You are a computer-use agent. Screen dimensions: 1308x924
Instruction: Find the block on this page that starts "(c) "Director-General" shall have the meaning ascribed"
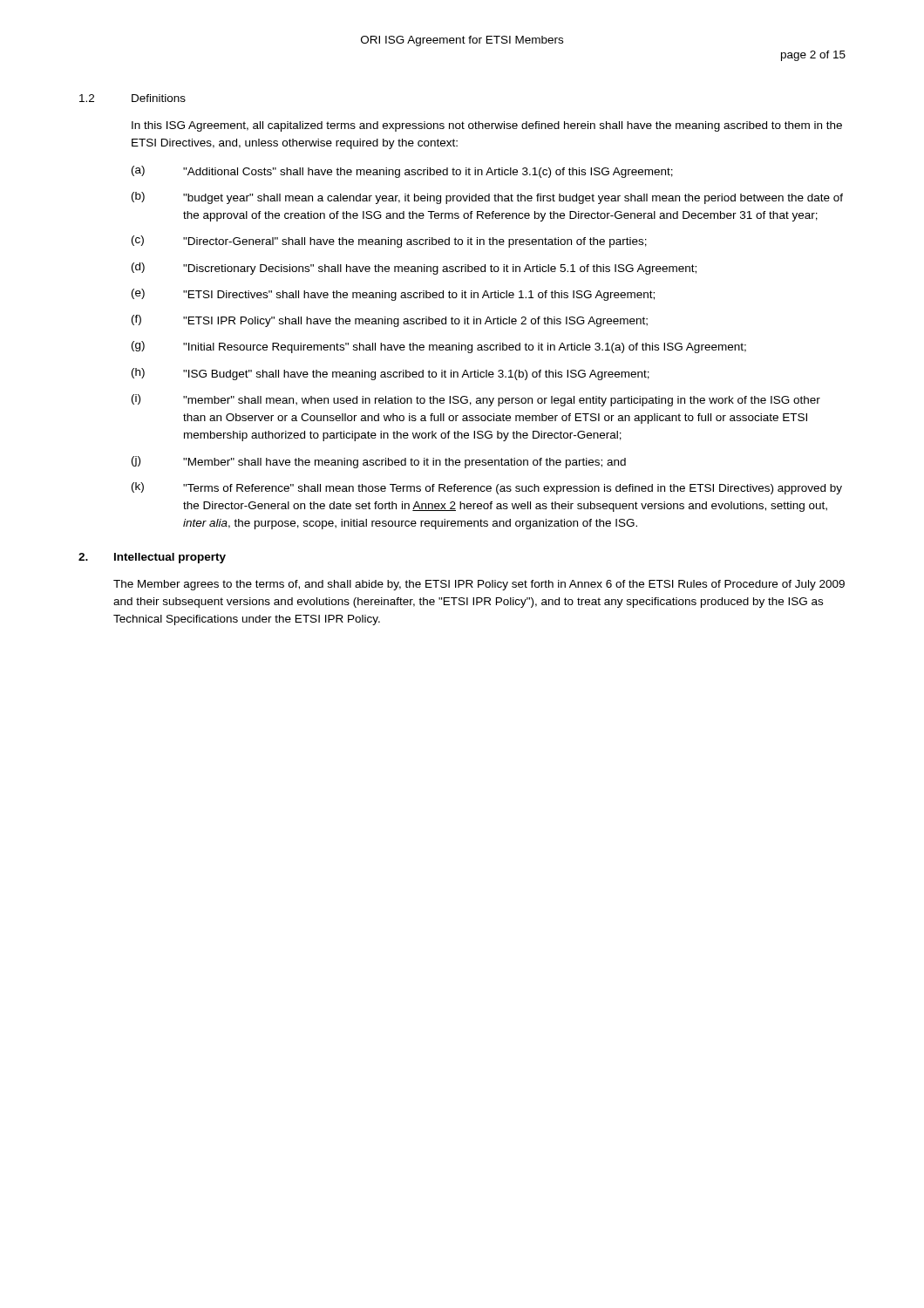389,242
